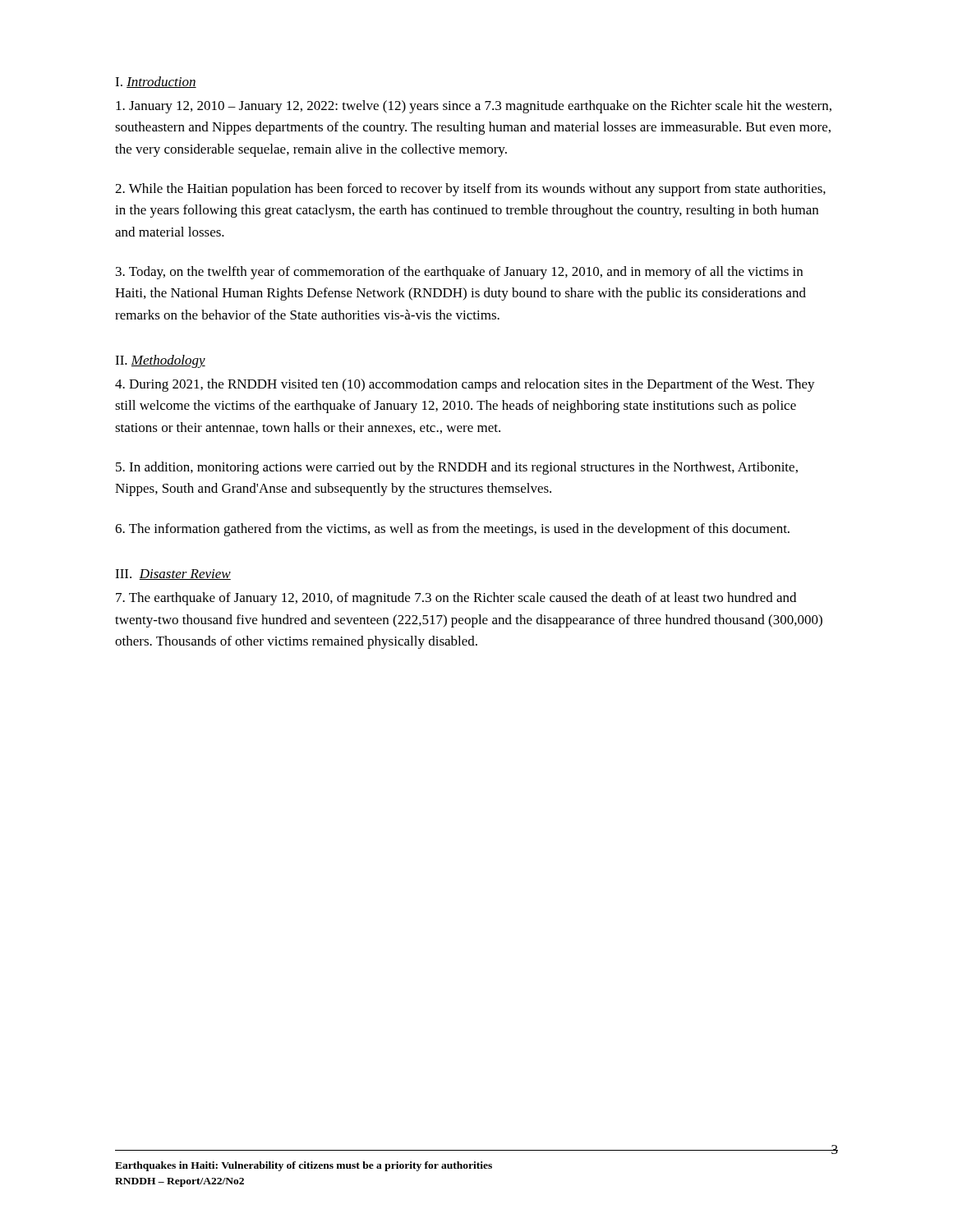
Task: Where is the passage that starts "While the Haitian population has been forced to"?
Action: click(471, 210)
